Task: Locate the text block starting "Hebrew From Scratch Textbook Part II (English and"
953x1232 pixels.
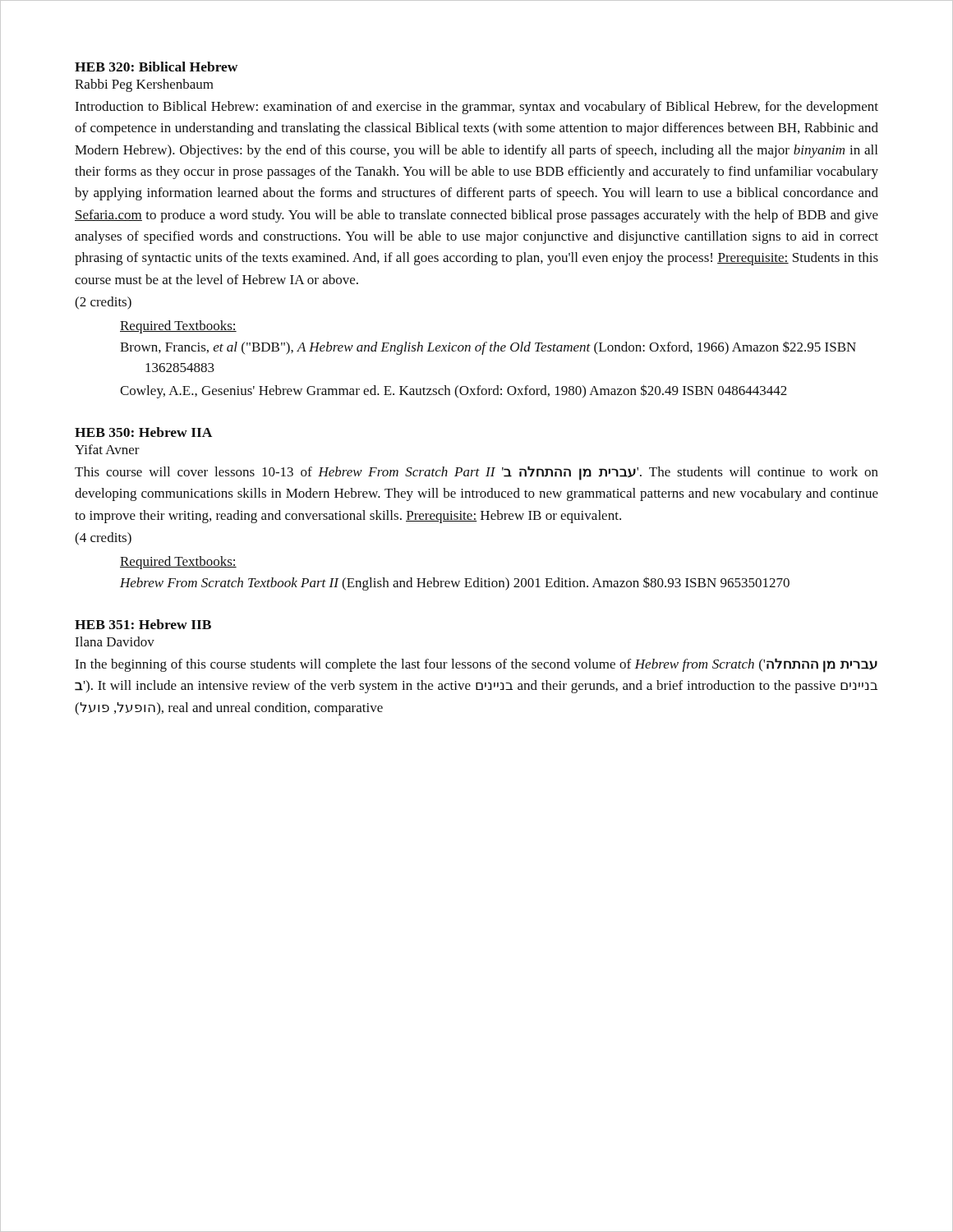Action: 455,582
